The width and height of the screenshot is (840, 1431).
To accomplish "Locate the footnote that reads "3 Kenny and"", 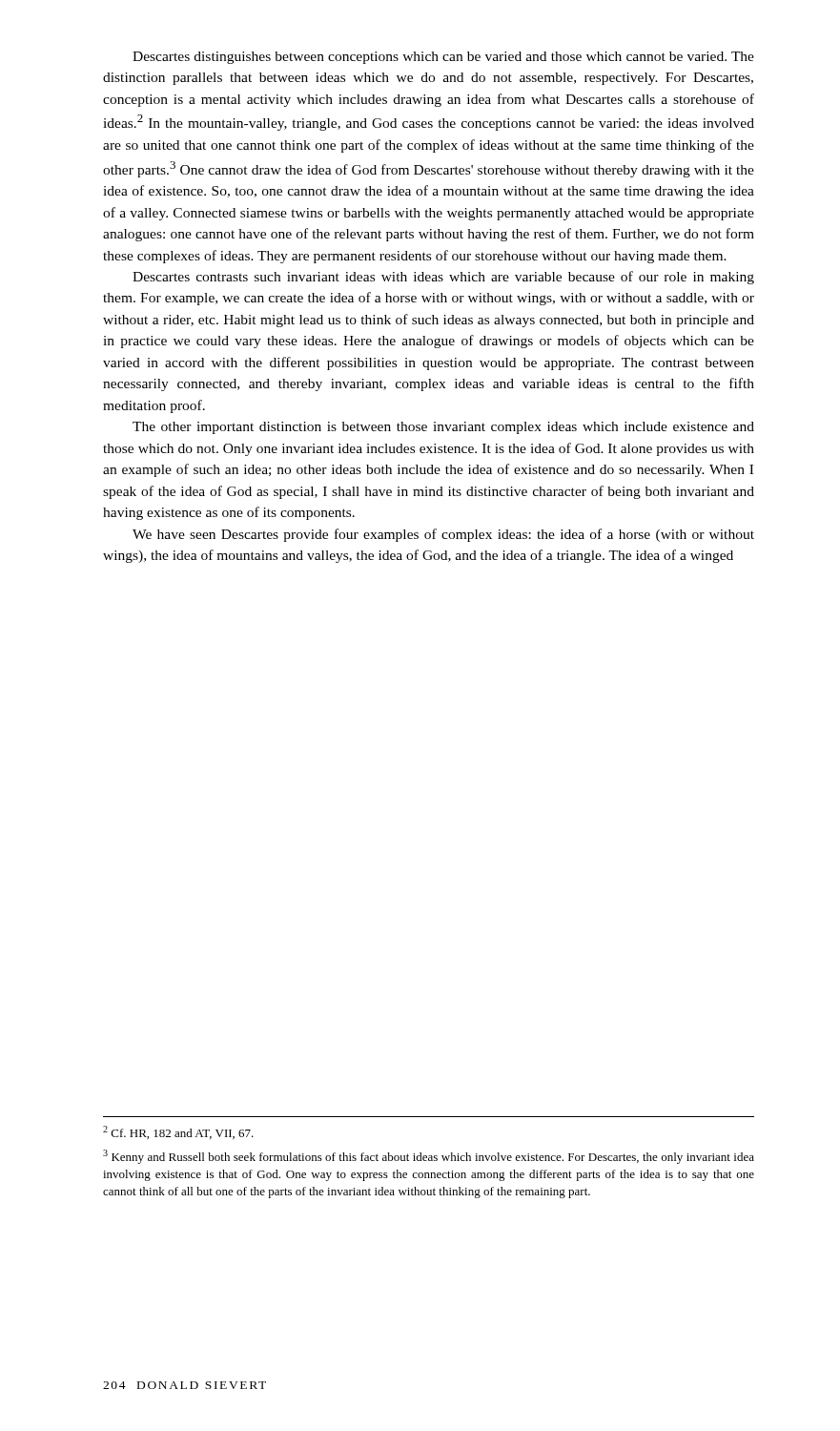I will click(x=429, y=1173).
